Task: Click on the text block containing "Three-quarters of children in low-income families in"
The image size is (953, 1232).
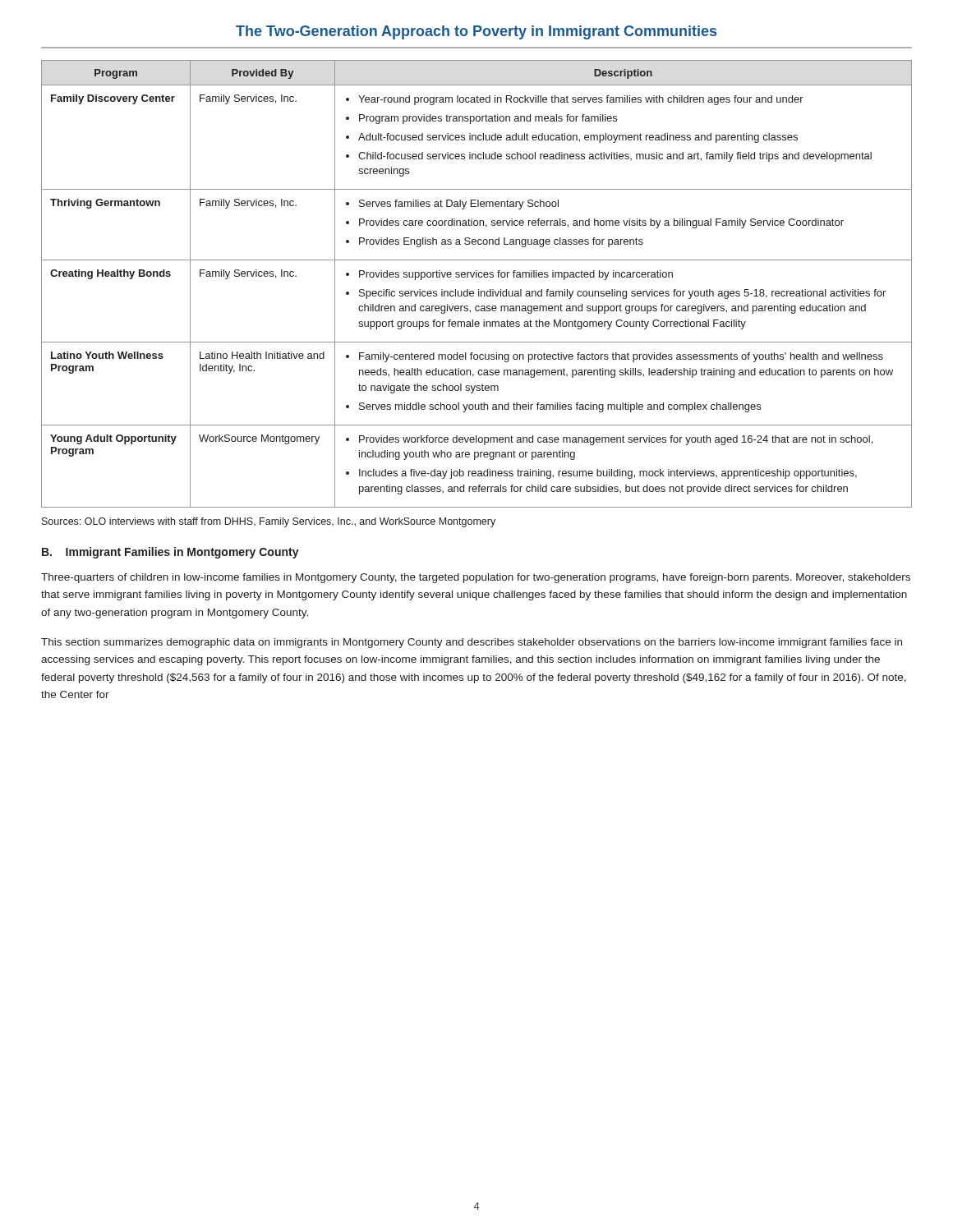Action: click(476, 595)
